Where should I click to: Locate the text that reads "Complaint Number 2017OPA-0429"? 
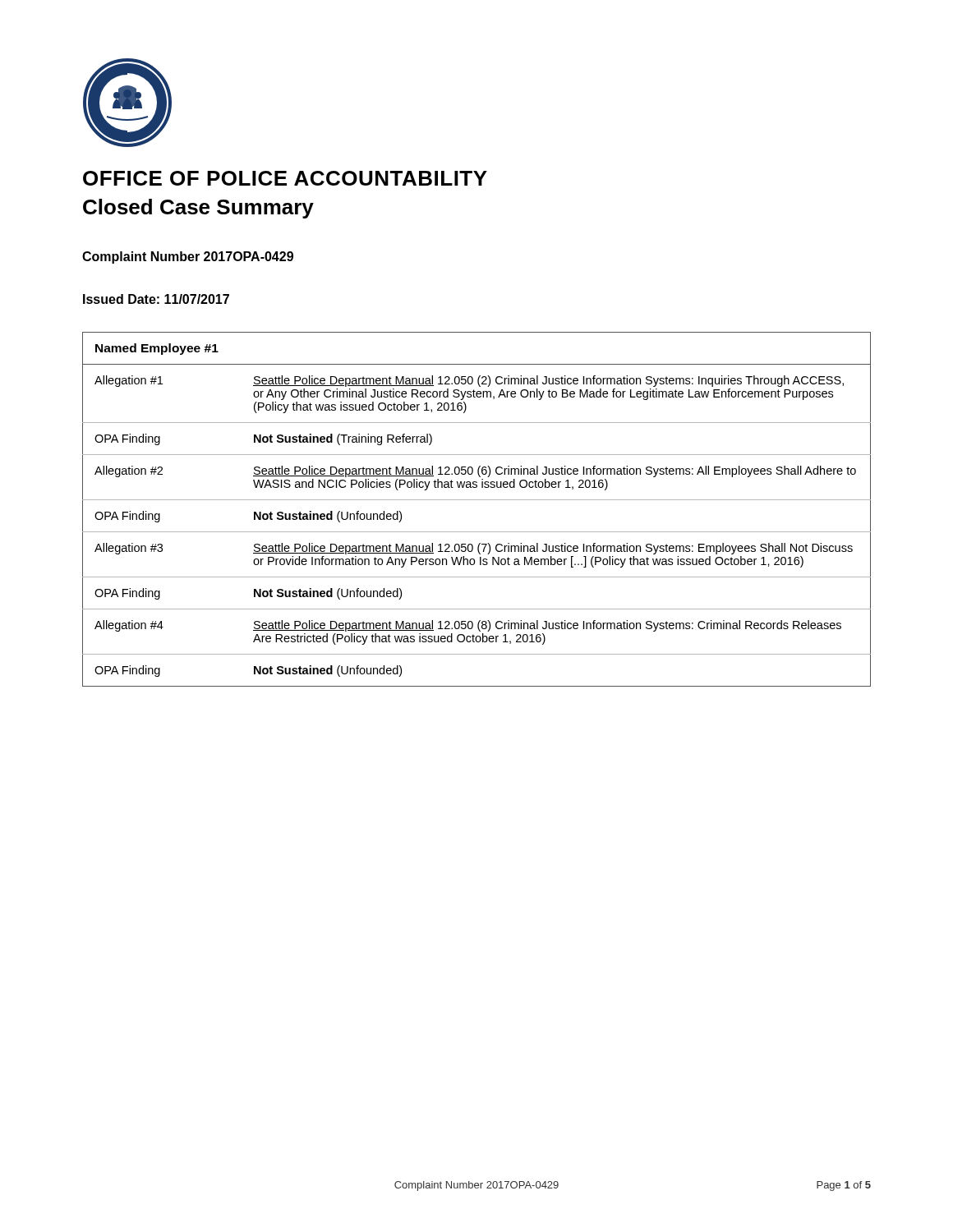(188, 257)
